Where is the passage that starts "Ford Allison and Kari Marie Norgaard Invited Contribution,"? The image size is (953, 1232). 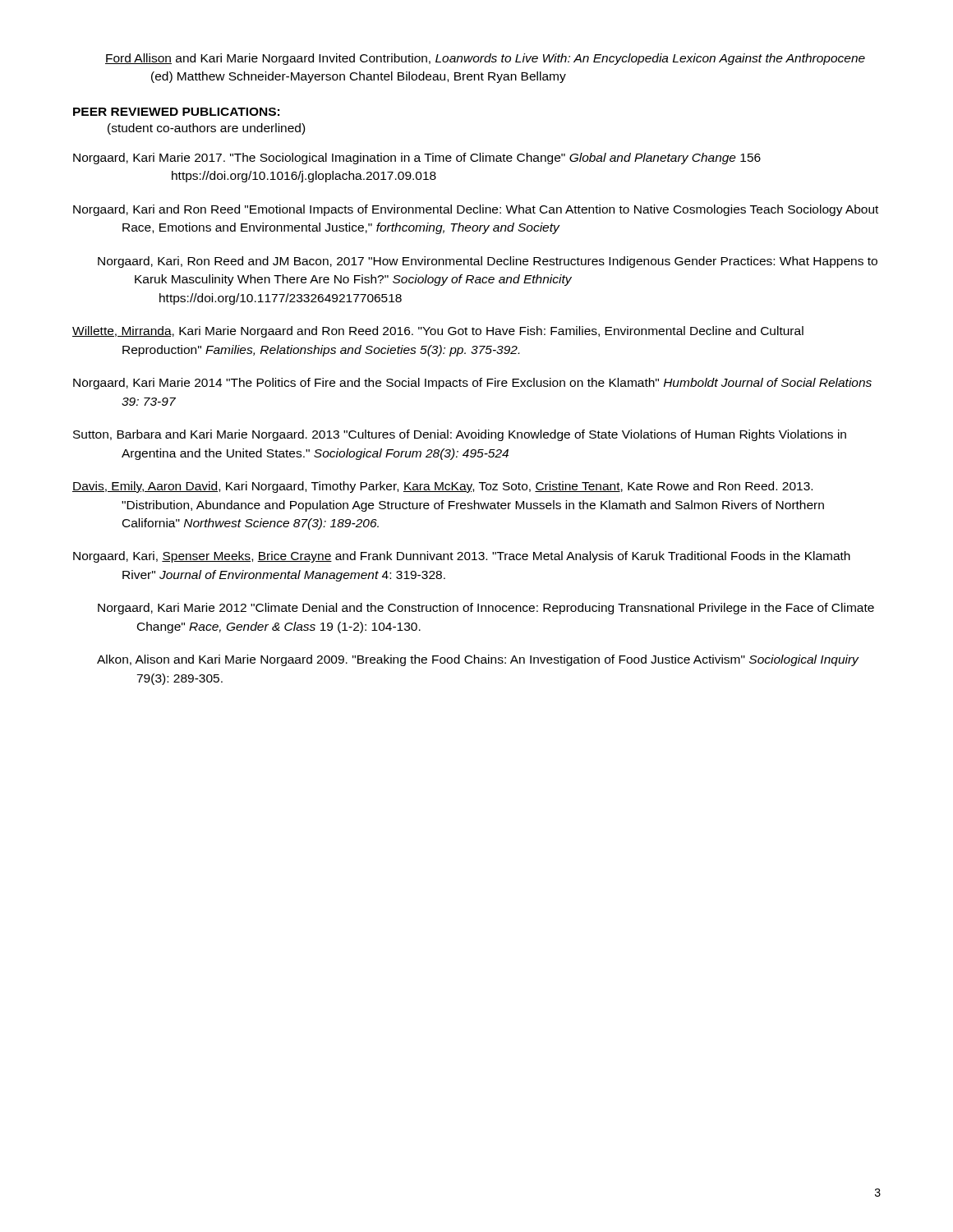(485, 67)
